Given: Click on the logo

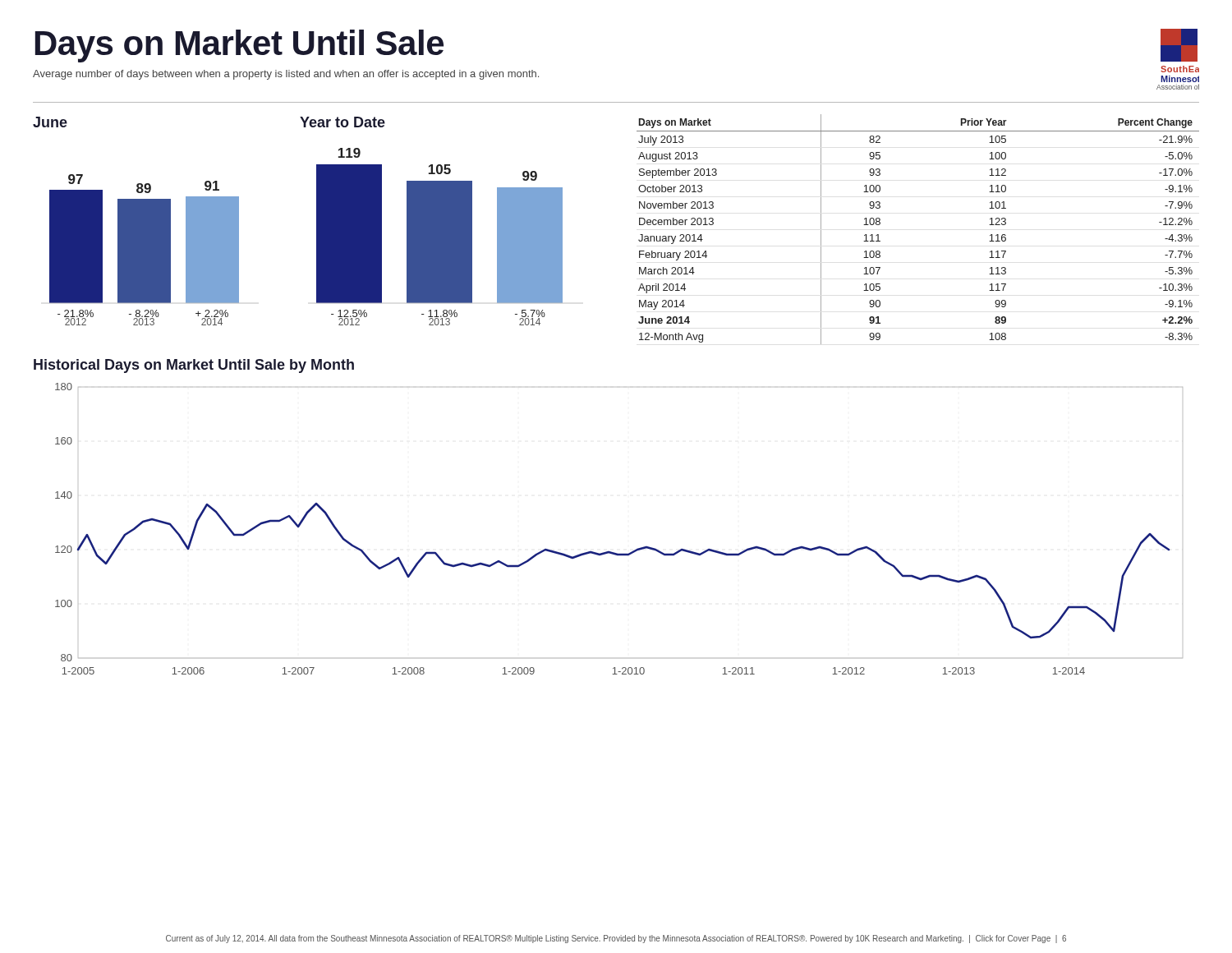Looking at the screenshot, I should [1142, 59].
